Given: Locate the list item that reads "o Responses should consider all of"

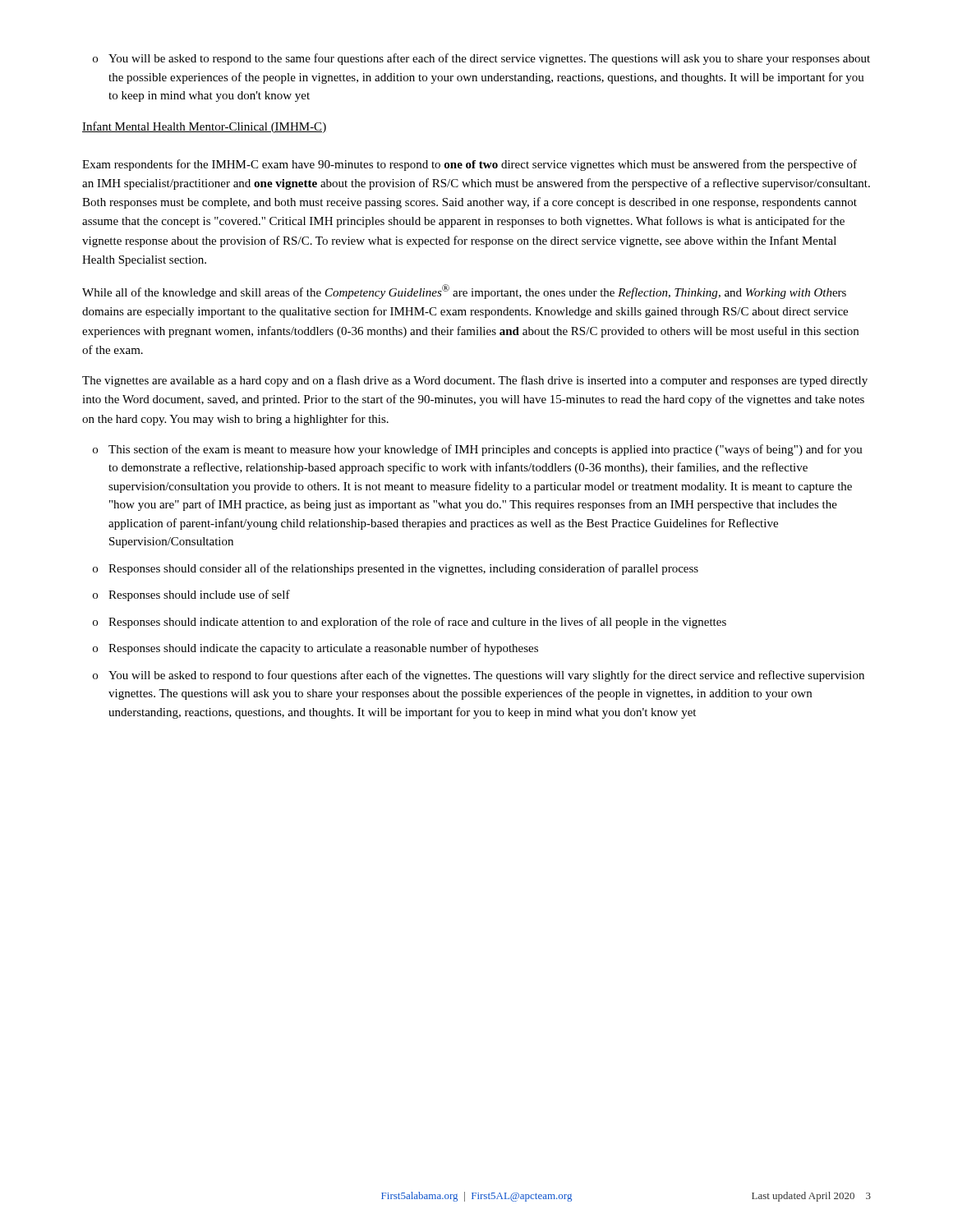Looking at the screenshot, I should pos(476,568).
